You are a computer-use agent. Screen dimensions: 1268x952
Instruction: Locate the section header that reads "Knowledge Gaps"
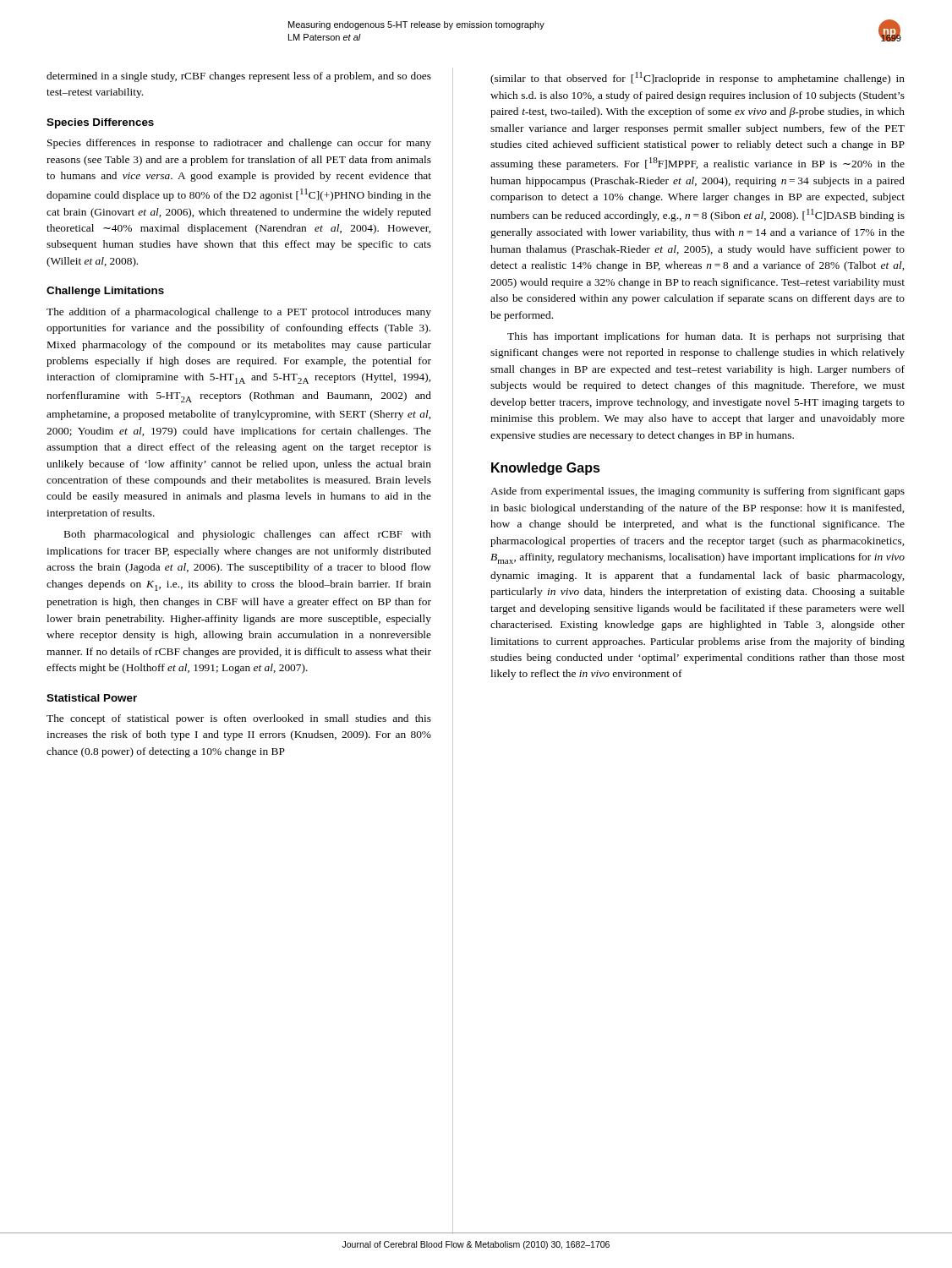pyautogui.click(x=545, y=468)
